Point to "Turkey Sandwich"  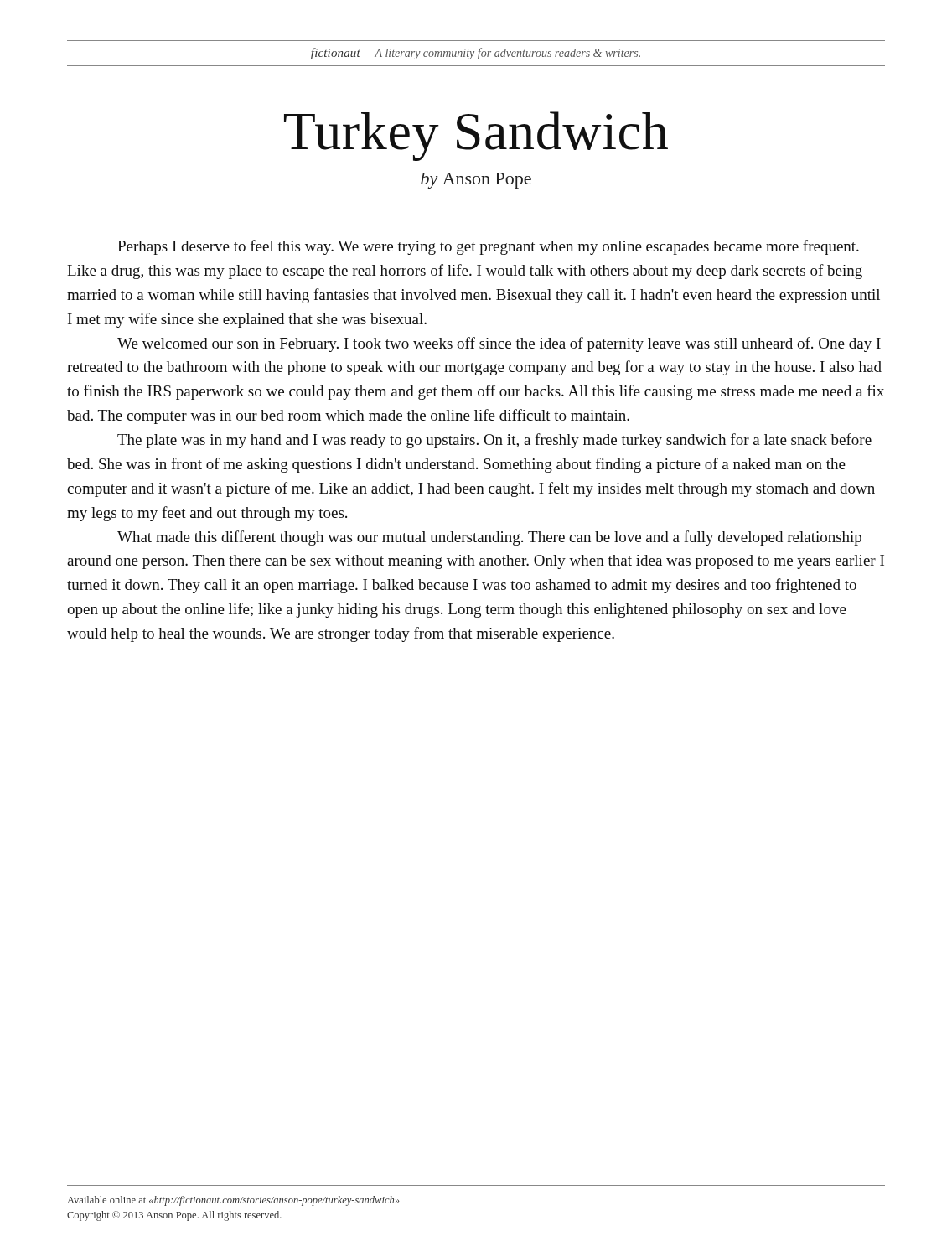click(x=476, y=132)
